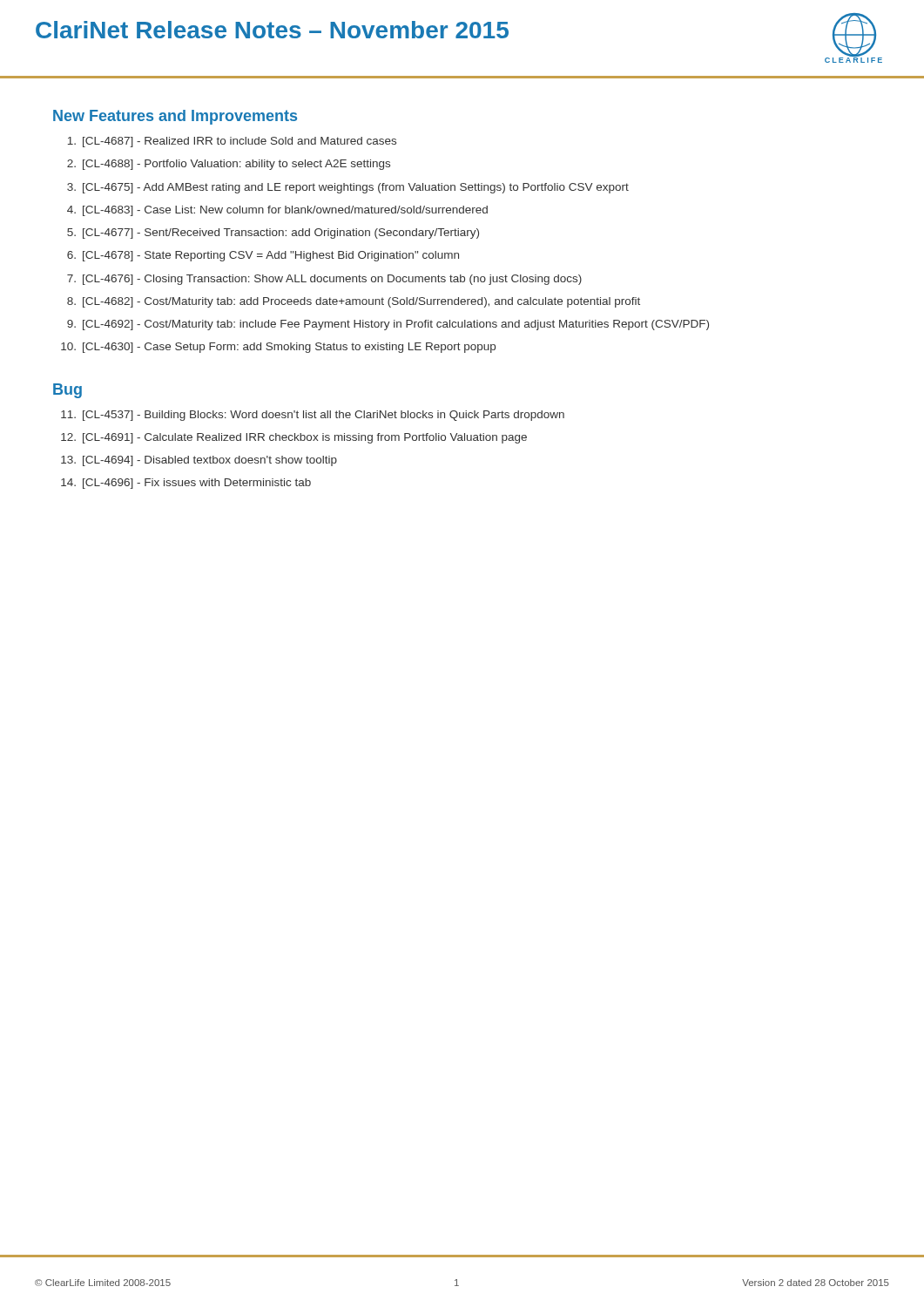Click on the text starting "8.[CL-4682] - Cost/Maturity tab: add Proceeds"
This screenshot has height=1307, width=924.
[459, 301]
